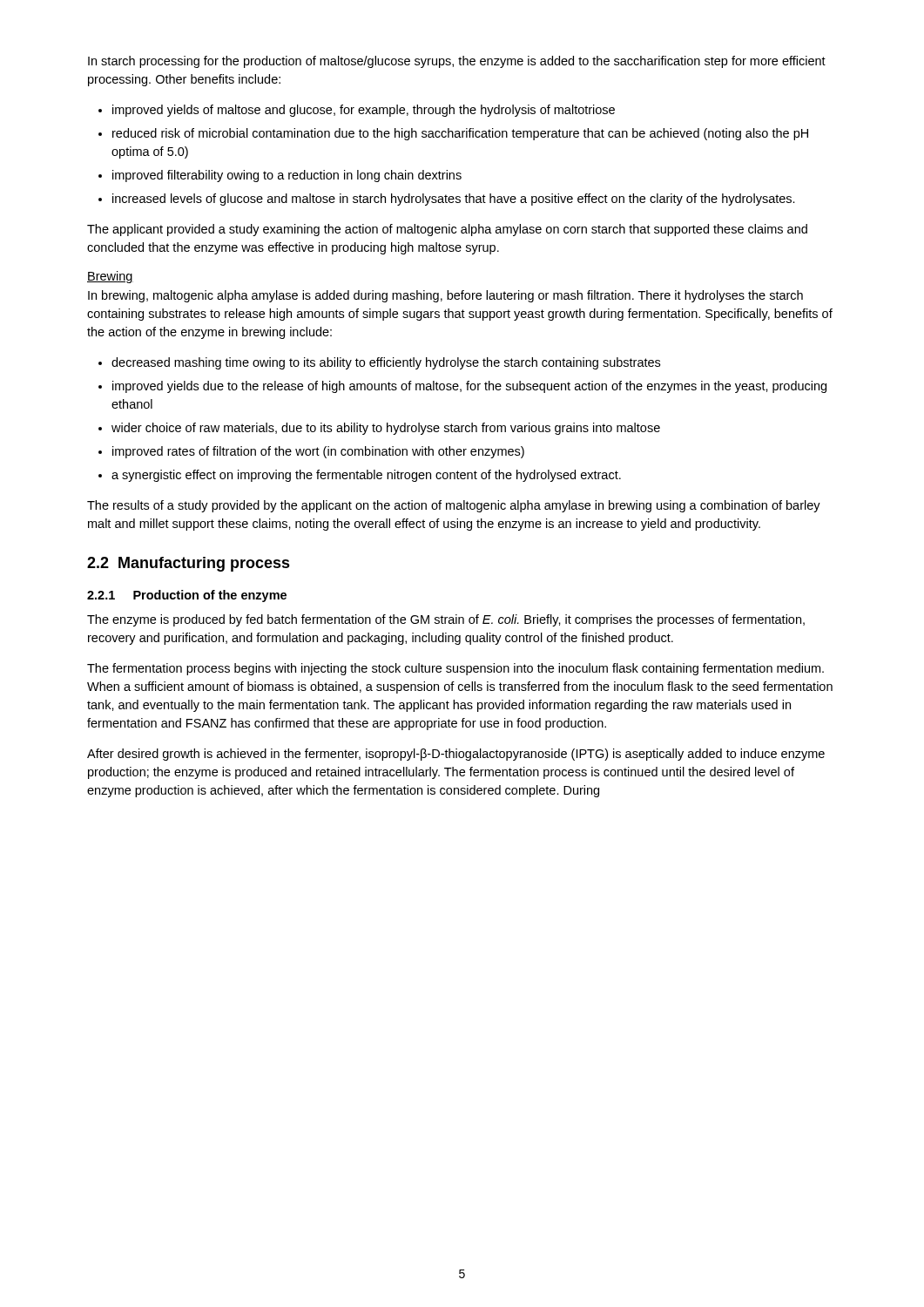This screenshot has height=1307, width=924.
Task: Find the list item containing "improved rates of"
Action: click(318, 452)
